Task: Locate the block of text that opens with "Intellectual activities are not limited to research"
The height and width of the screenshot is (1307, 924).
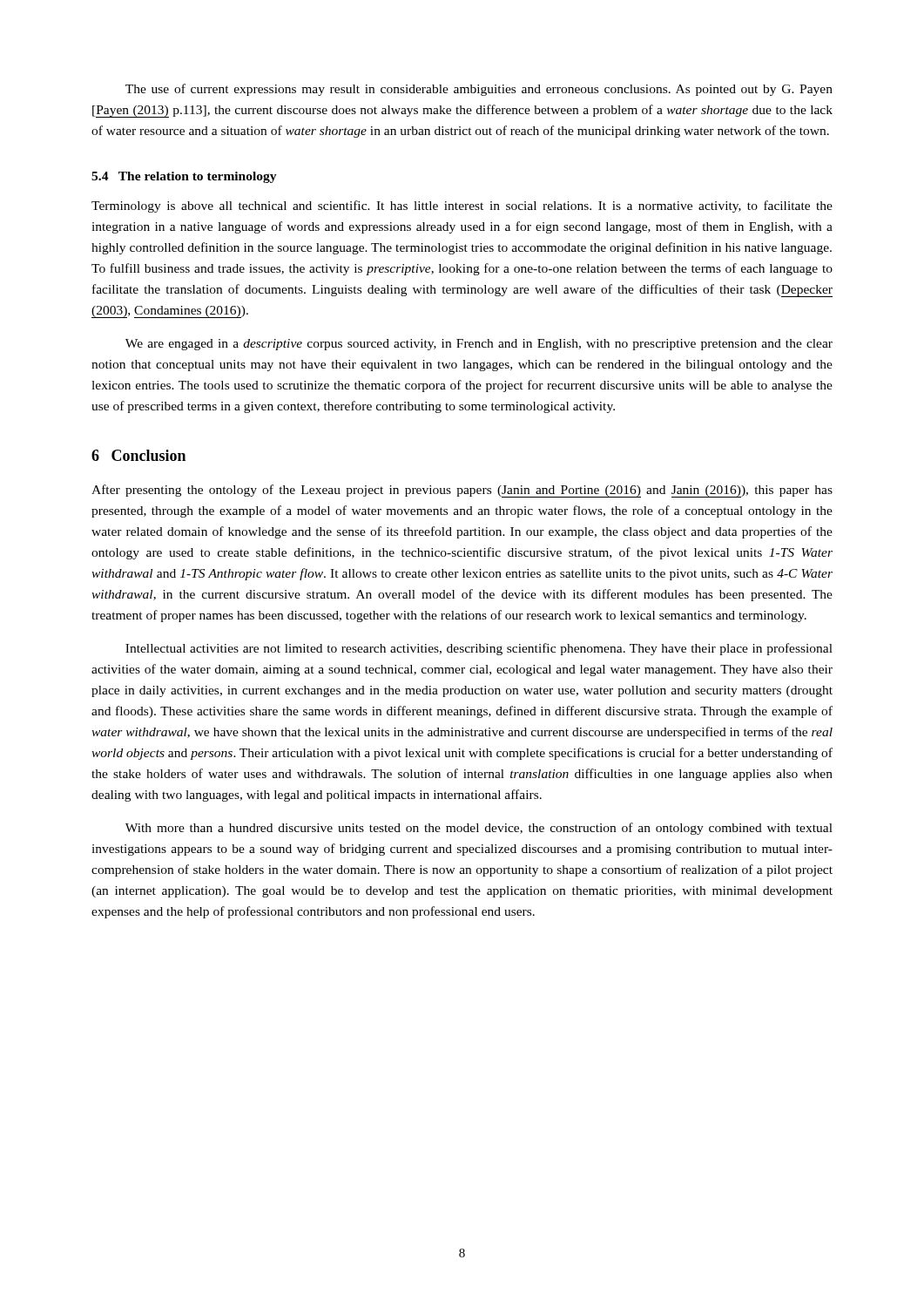Action: (462, 721)
